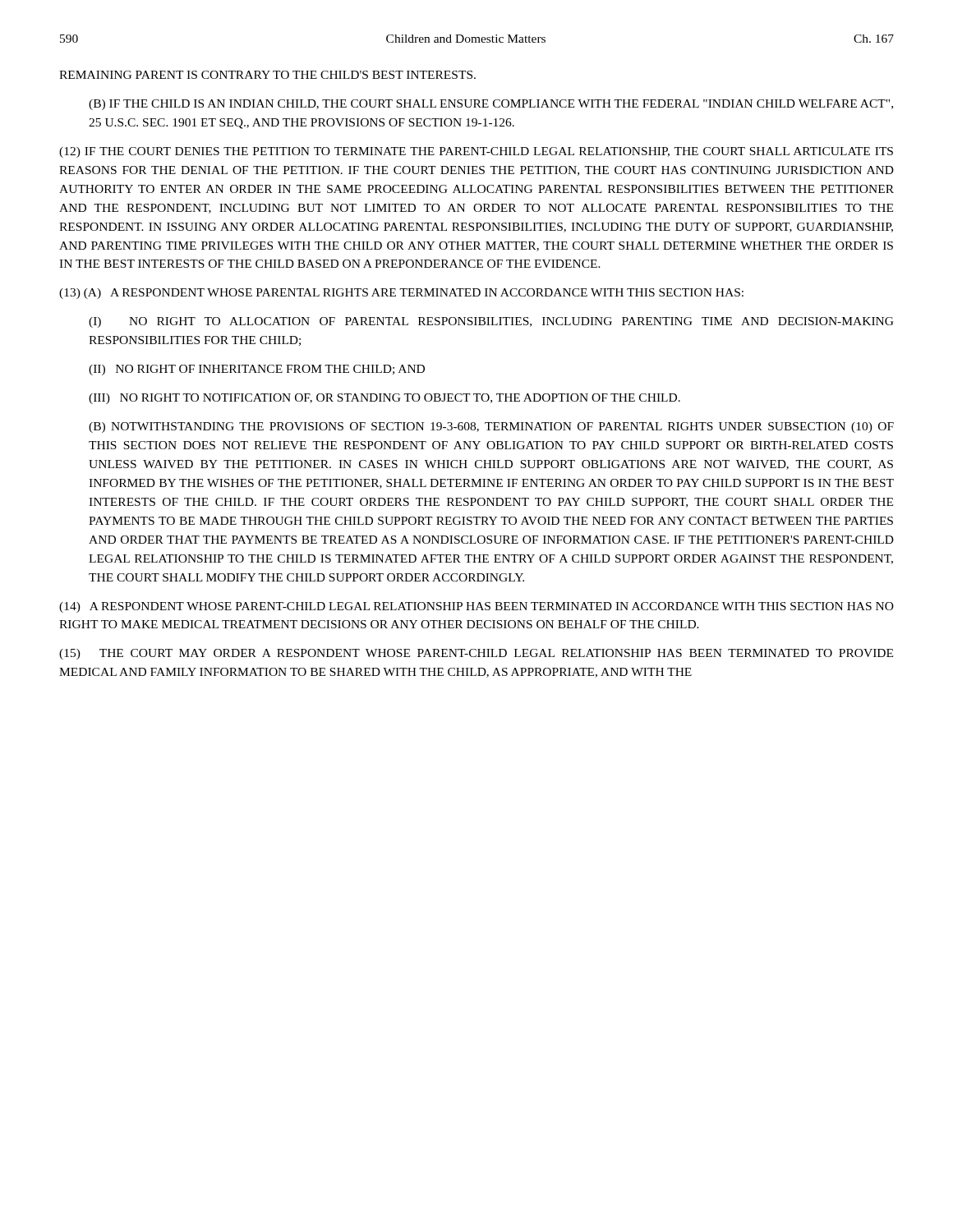
Task: Click the passage that begins "(b) IF THE CHILD"
Action: (491, 112)
